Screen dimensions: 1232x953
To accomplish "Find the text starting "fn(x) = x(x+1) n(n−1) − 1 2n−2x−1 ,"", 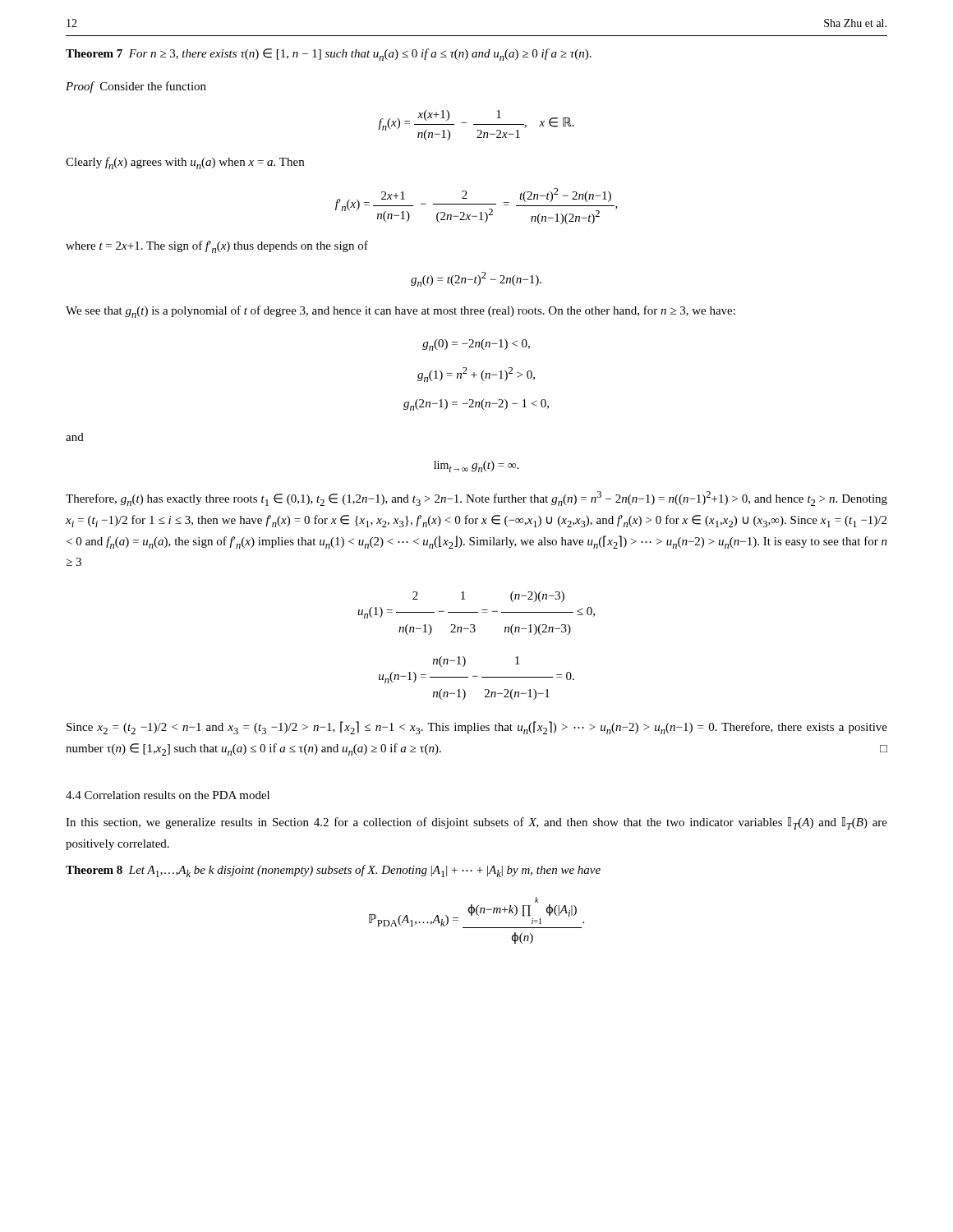I will coord(476,124).
